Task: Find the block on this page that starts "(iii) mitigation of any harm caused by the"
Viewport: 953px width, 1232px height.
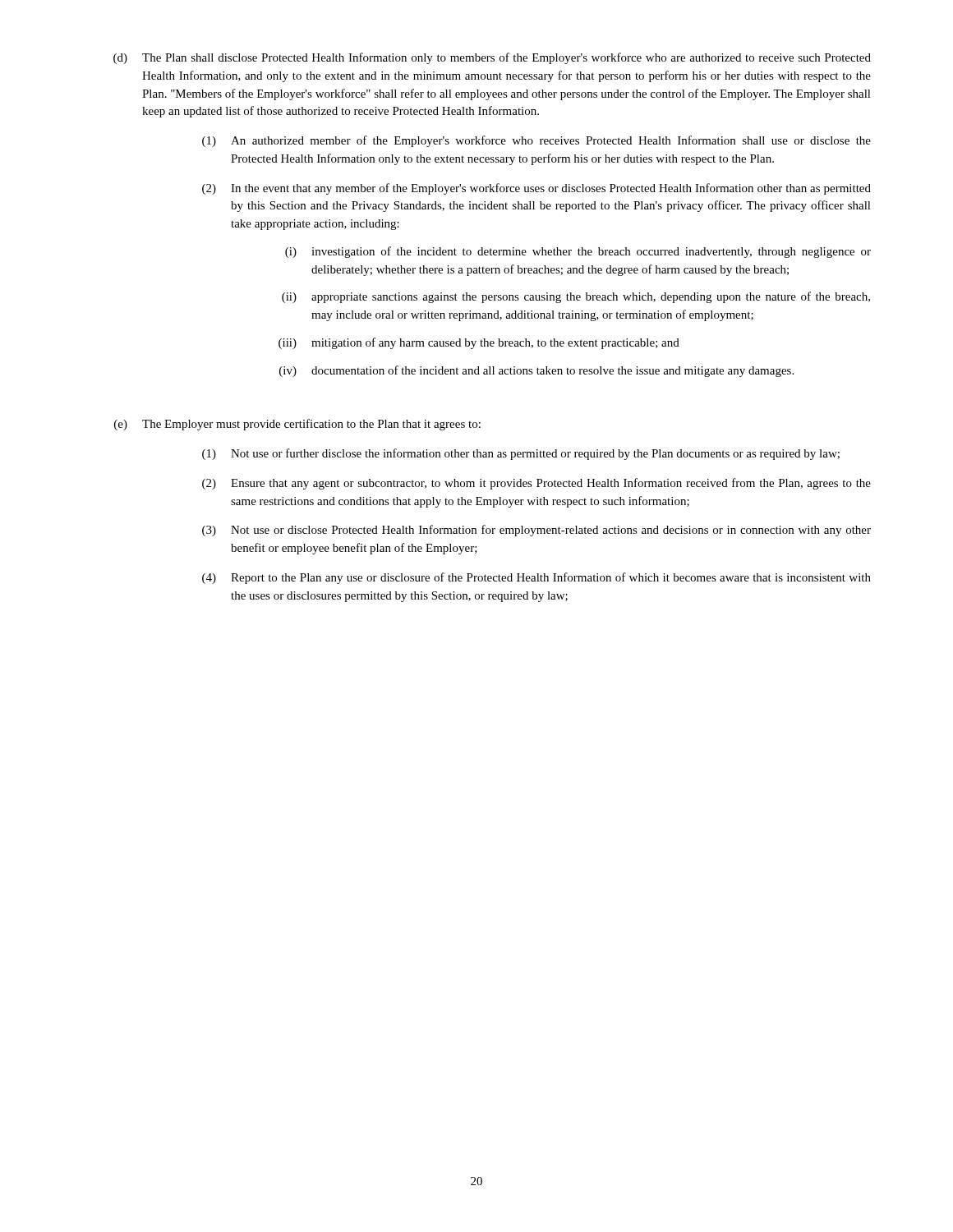Action: pos(551,343)
